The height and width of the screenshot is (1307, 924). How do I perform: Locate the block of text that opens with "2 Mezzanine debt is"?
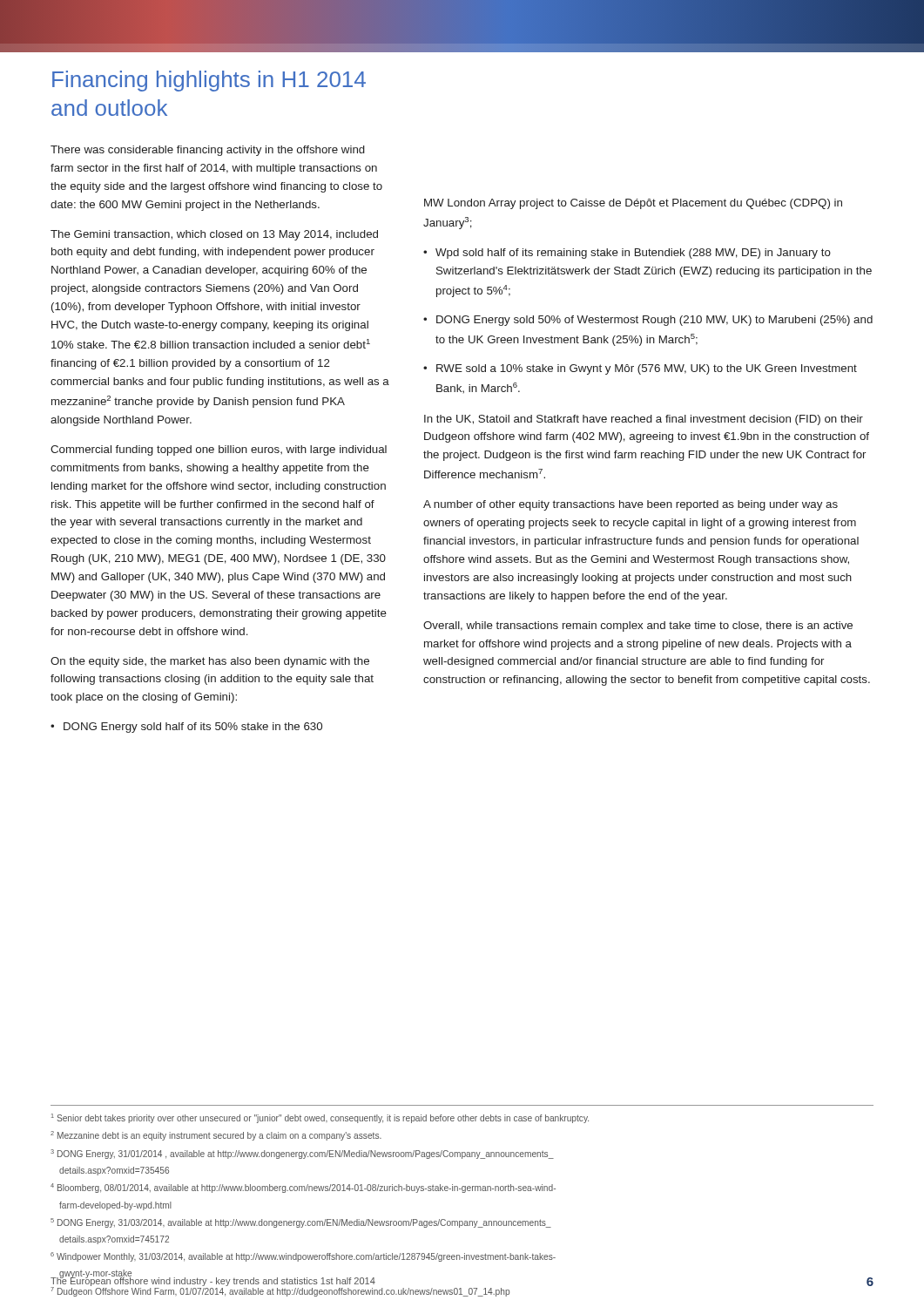coord(216,1136)
